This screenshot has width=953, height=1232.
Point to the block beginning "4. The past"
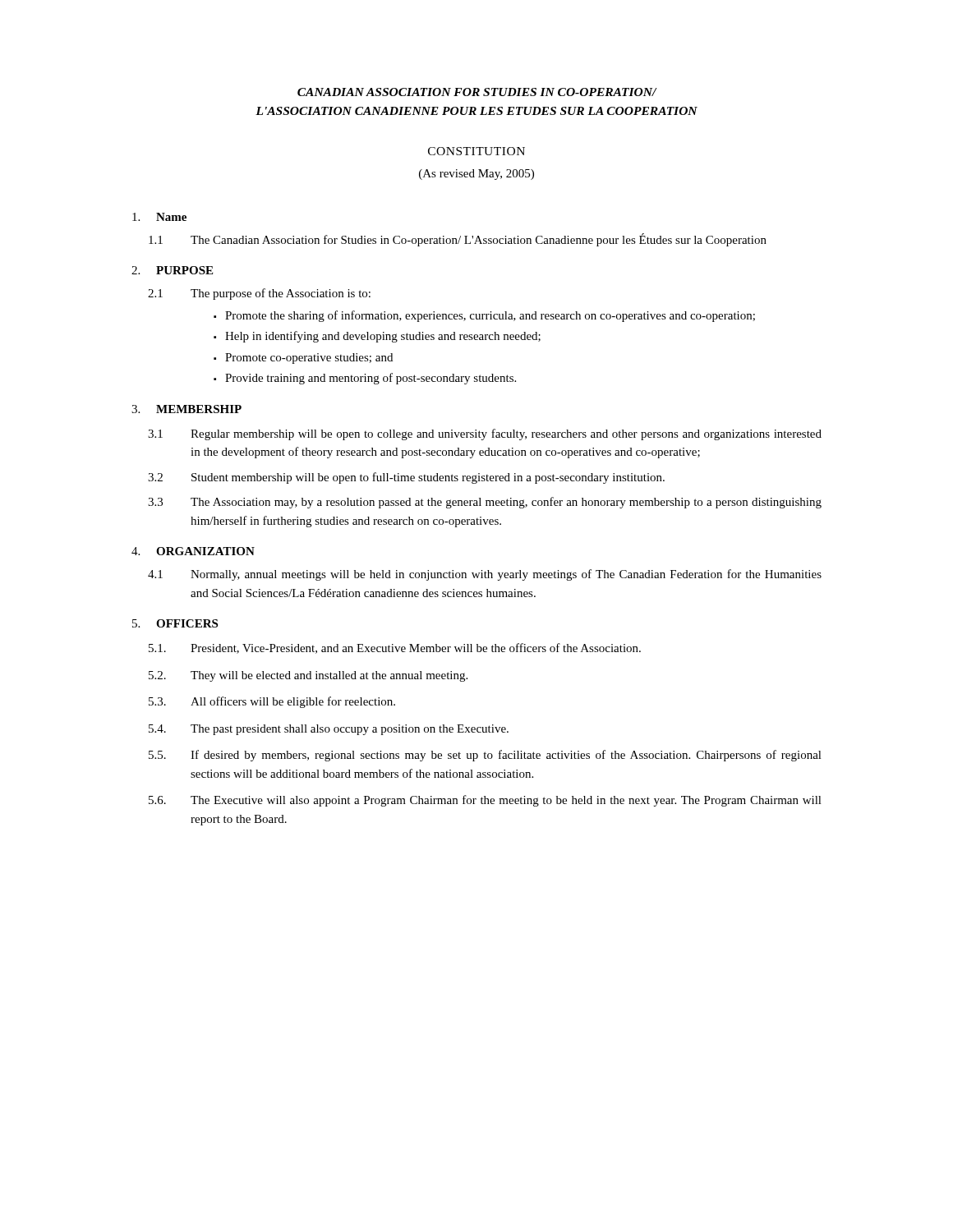click(x=485, y=728)
